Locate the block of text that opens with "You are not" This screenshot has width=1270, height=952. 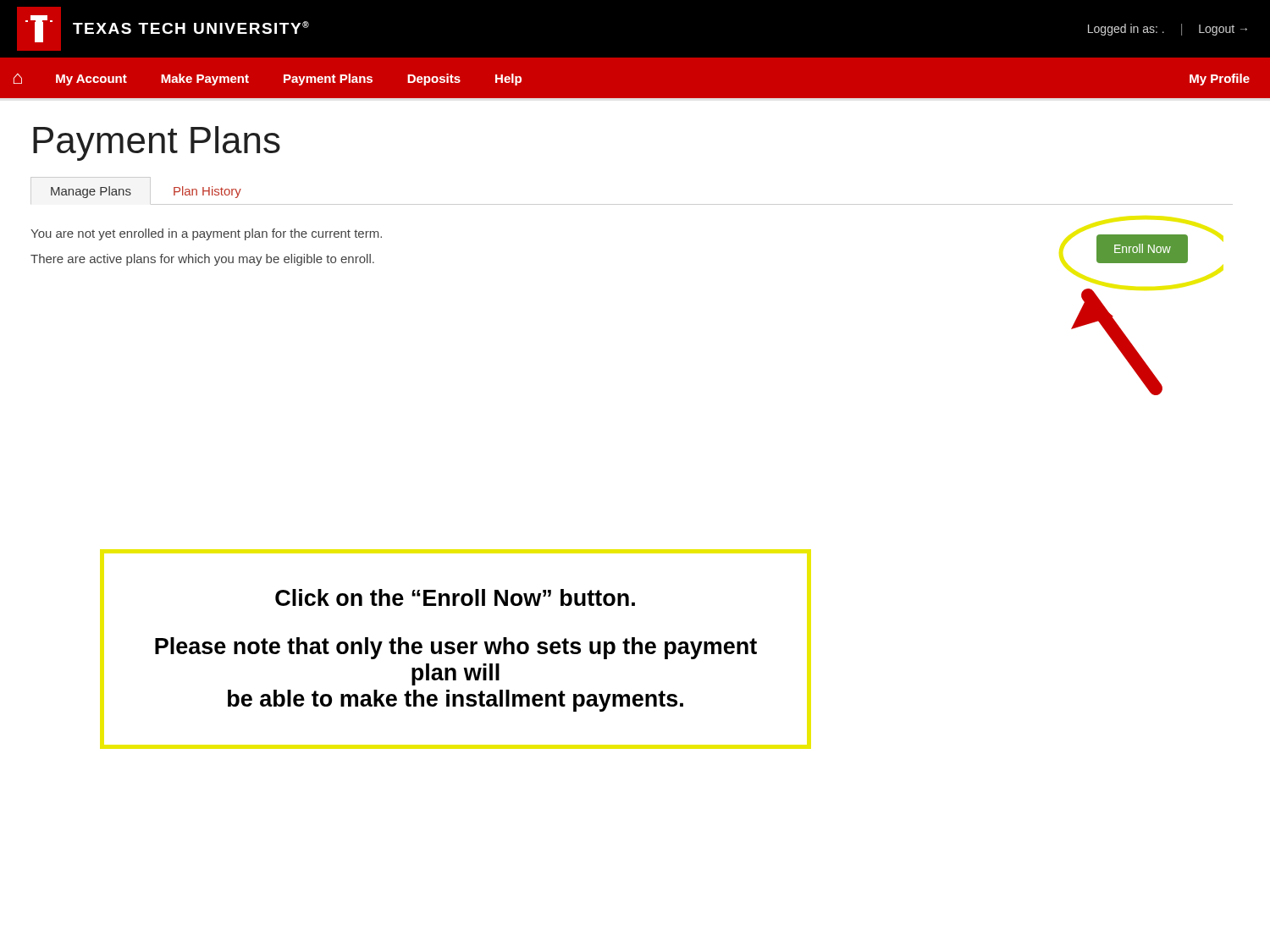pos(207,233)
